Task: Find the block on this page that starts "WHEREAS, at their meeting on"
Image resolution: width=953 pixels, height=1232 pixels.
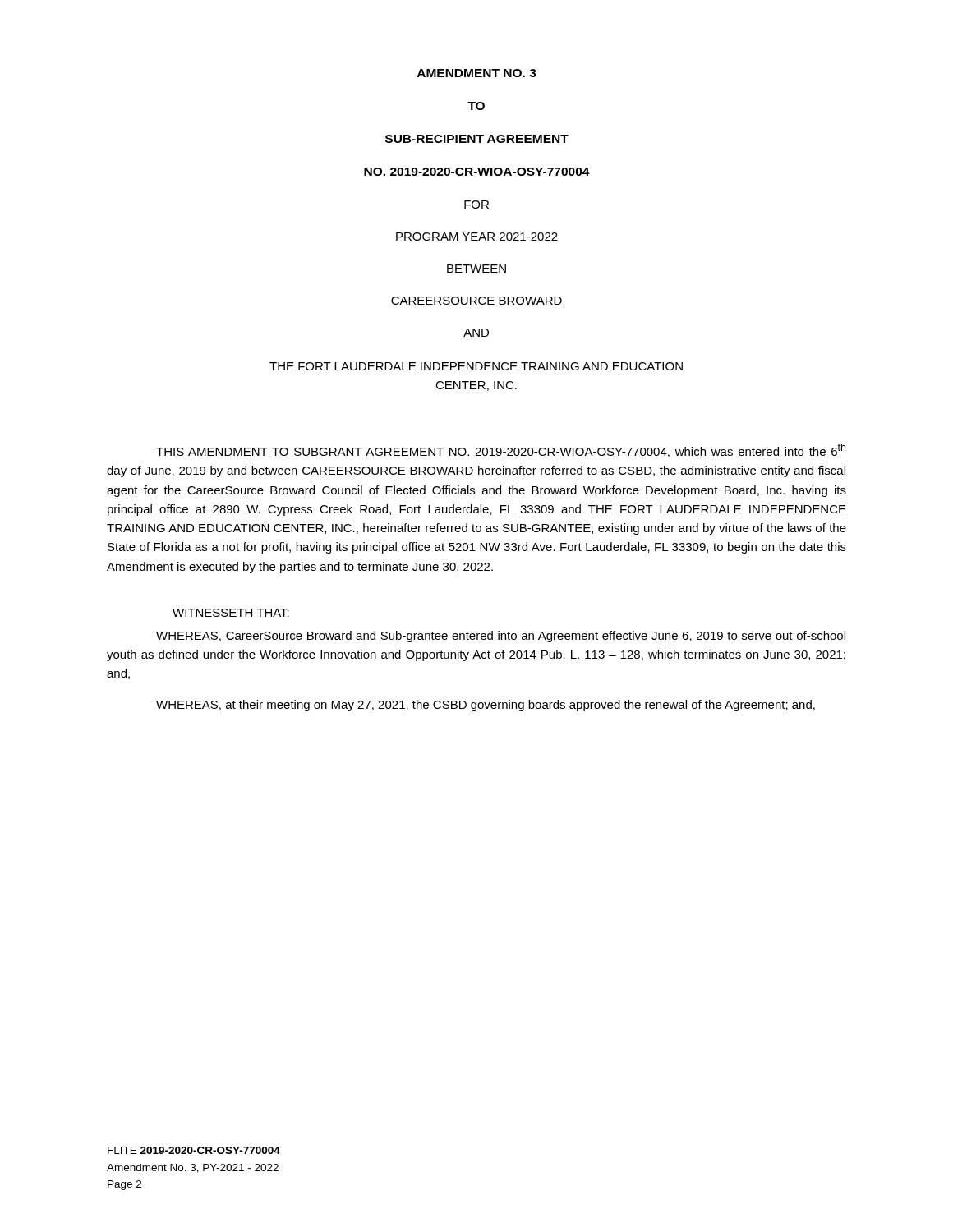Action: (486, 704)
